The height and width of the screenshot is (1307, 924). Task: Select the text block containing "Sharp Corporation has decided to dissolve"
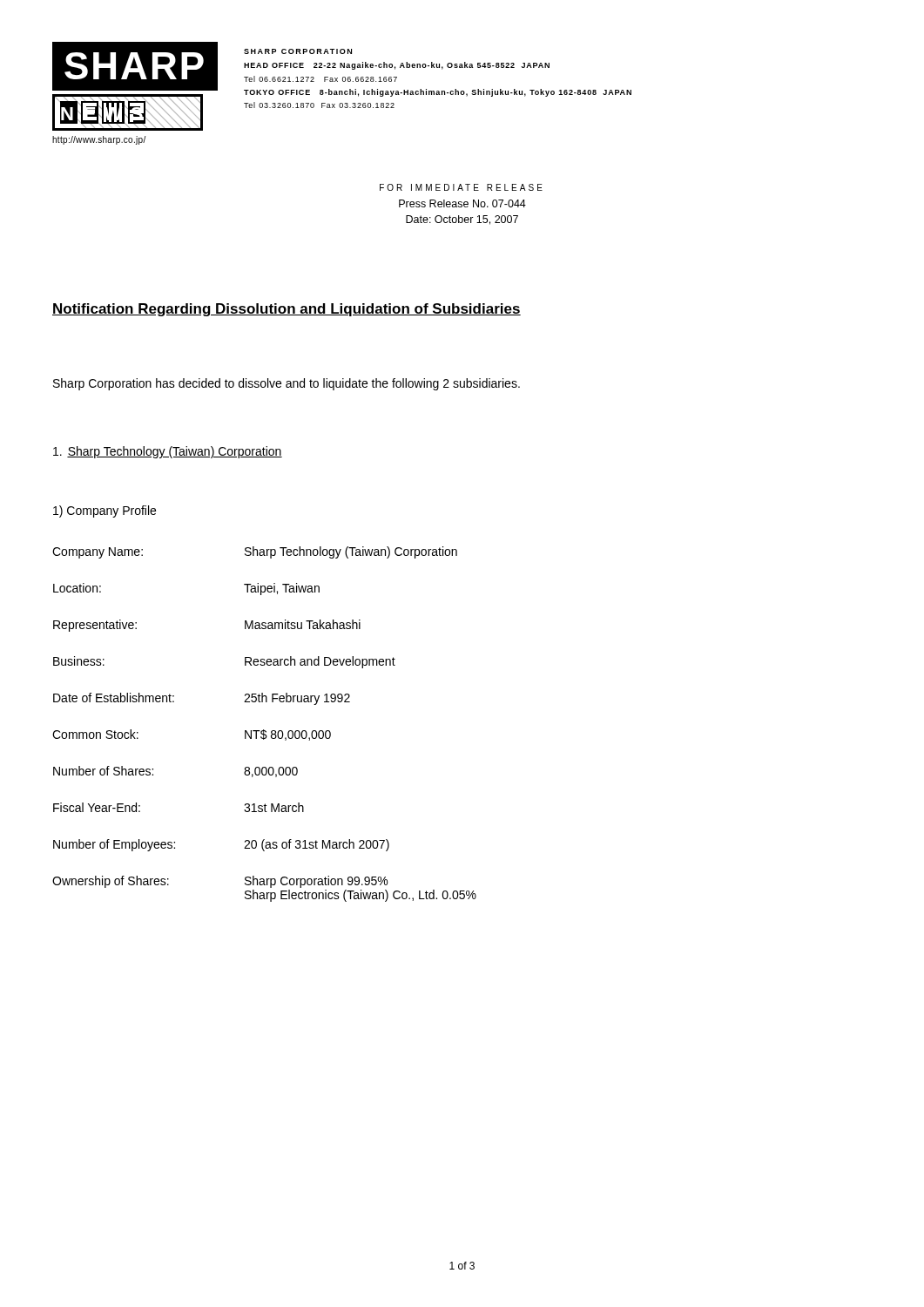click(286, 383)
